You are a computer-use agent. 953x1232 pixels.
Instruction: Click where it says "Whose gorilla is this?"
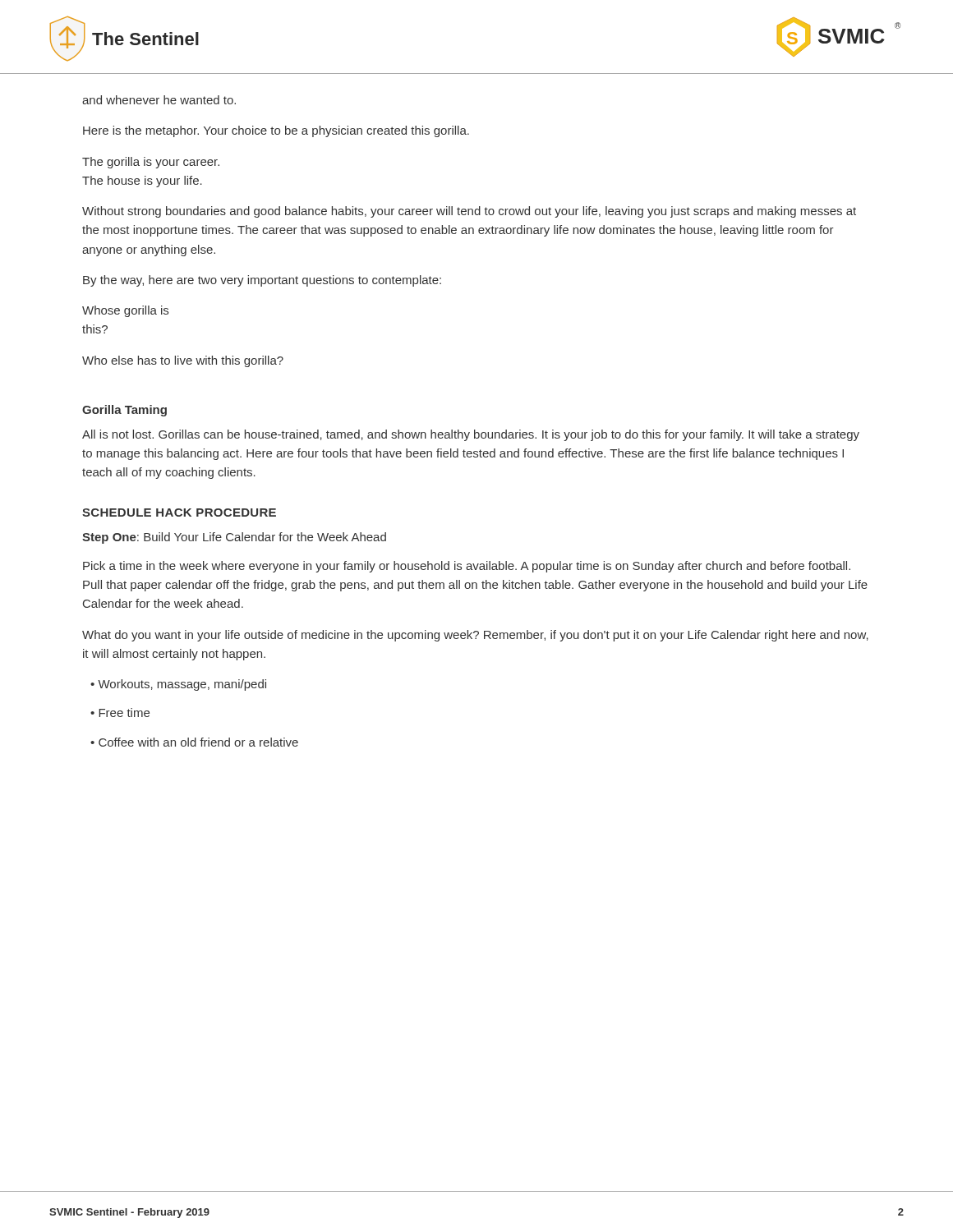point(126,320)
